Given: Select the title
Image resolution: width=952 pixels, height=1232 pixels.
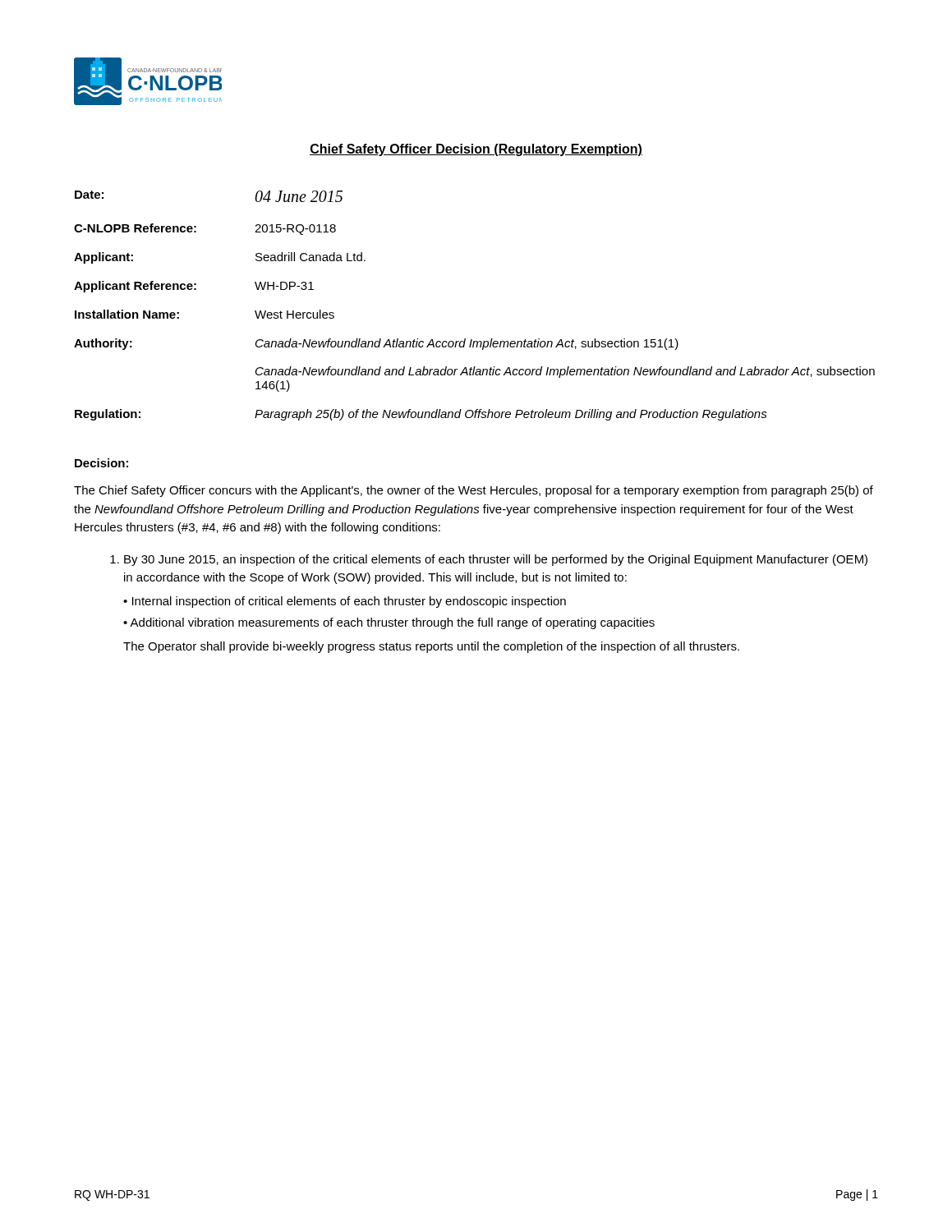Looking at the screenshot, I should tap(476, 149).
